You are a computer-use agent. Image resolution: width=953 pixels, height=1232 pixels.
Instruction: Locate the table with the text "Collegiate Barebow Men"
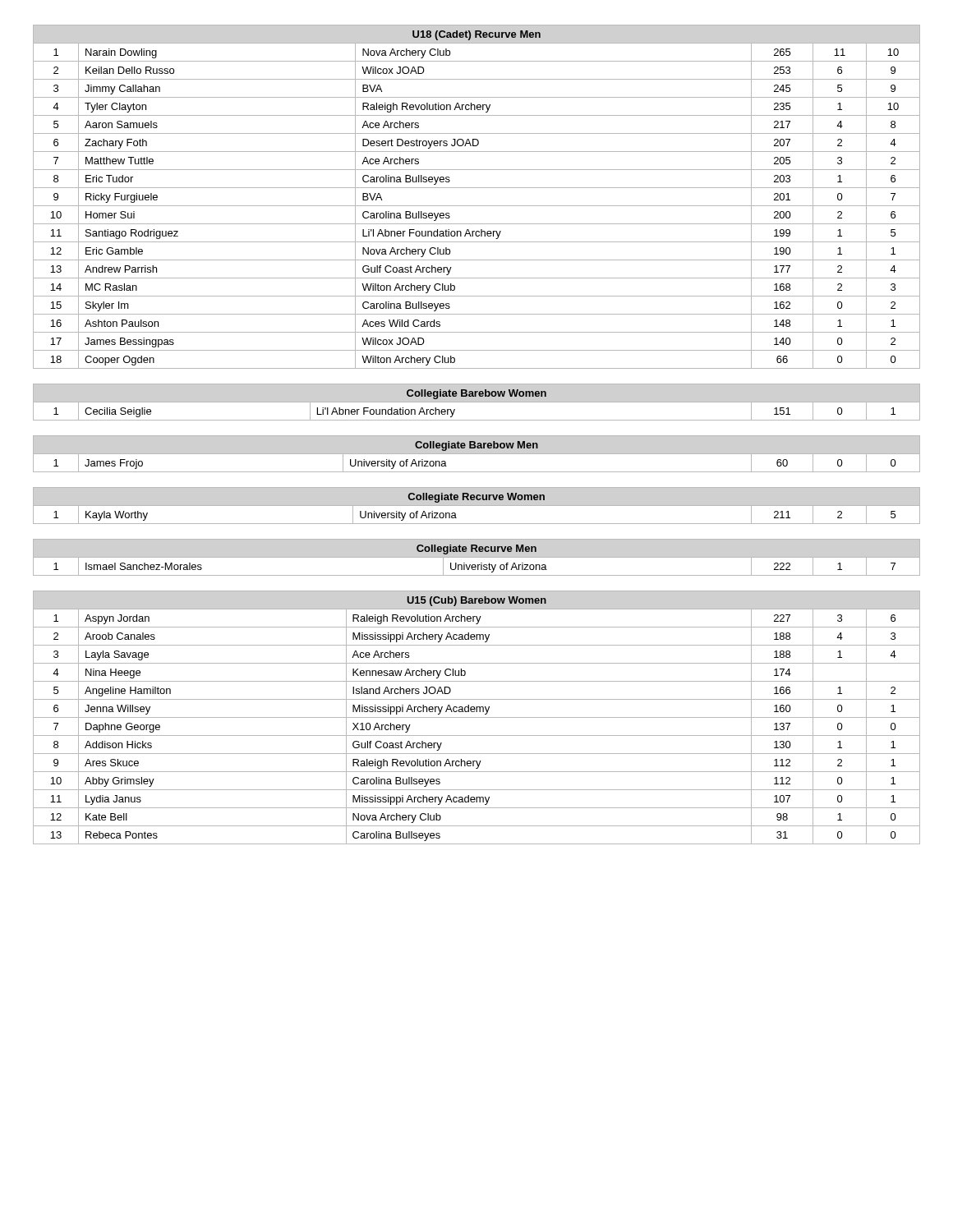coord(476,454)
